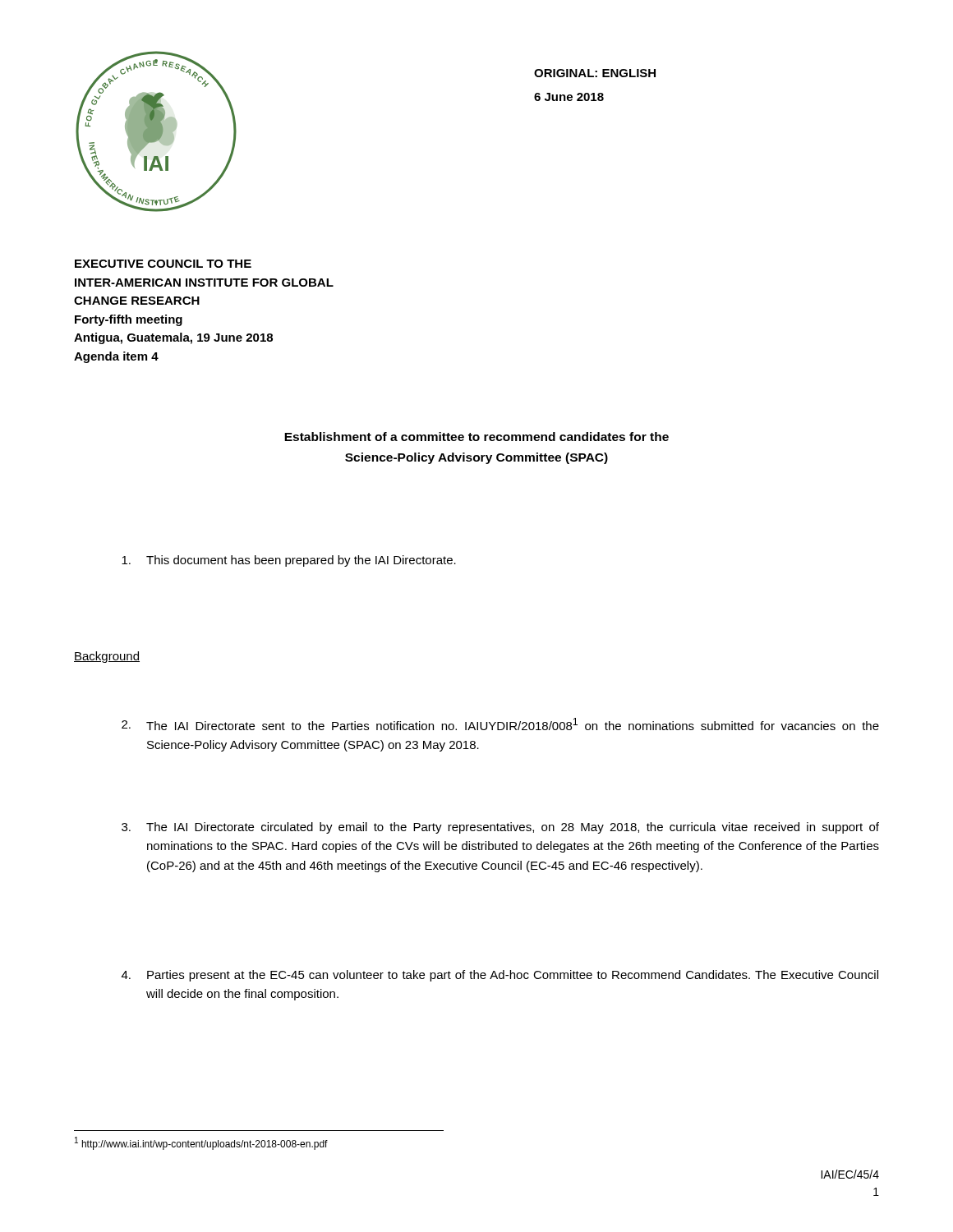Viewport: 953px width, 1232px height.
Task: Locate a logo
Action: tap(156, 131)
